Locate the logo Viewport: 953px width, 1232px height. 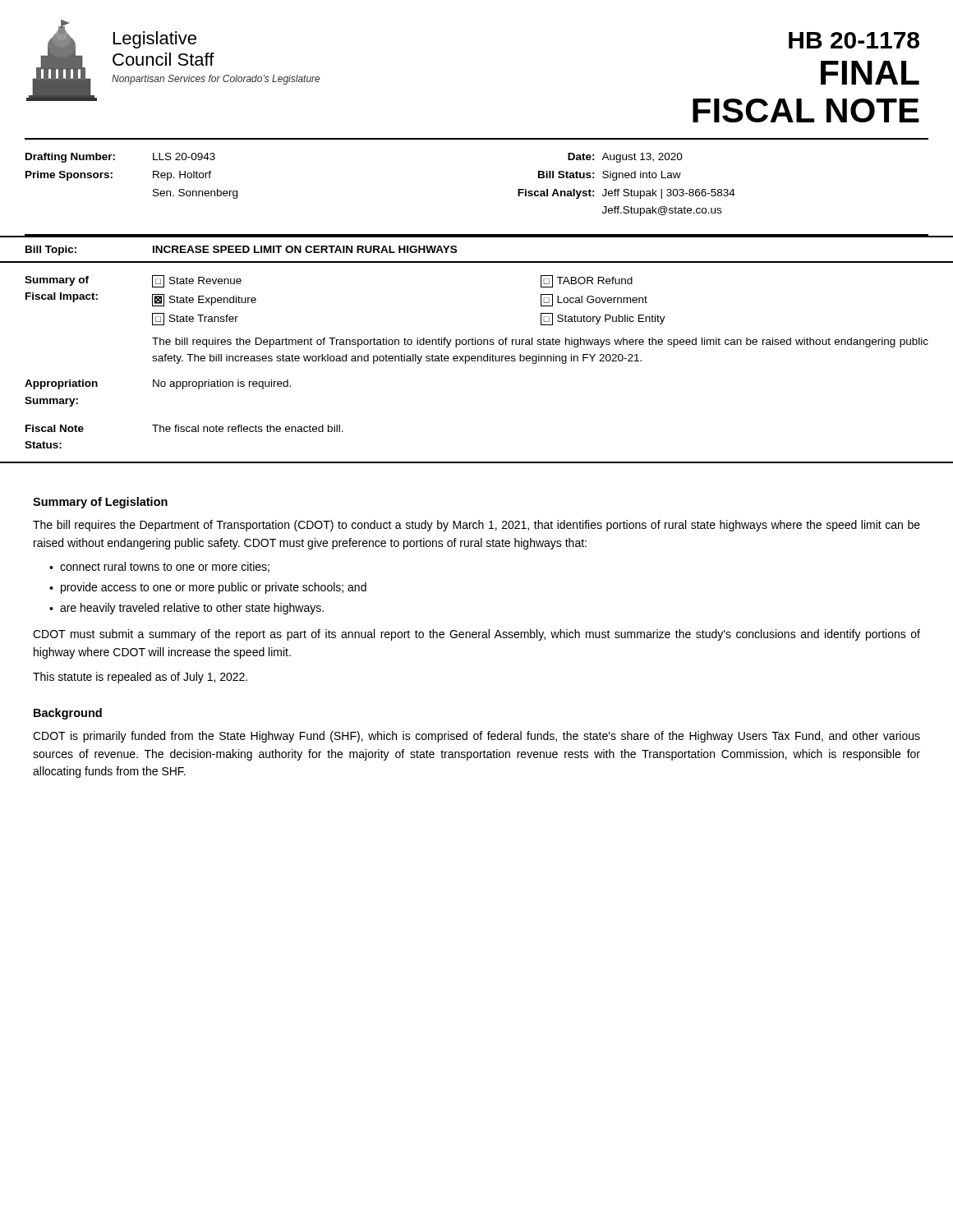62,61
